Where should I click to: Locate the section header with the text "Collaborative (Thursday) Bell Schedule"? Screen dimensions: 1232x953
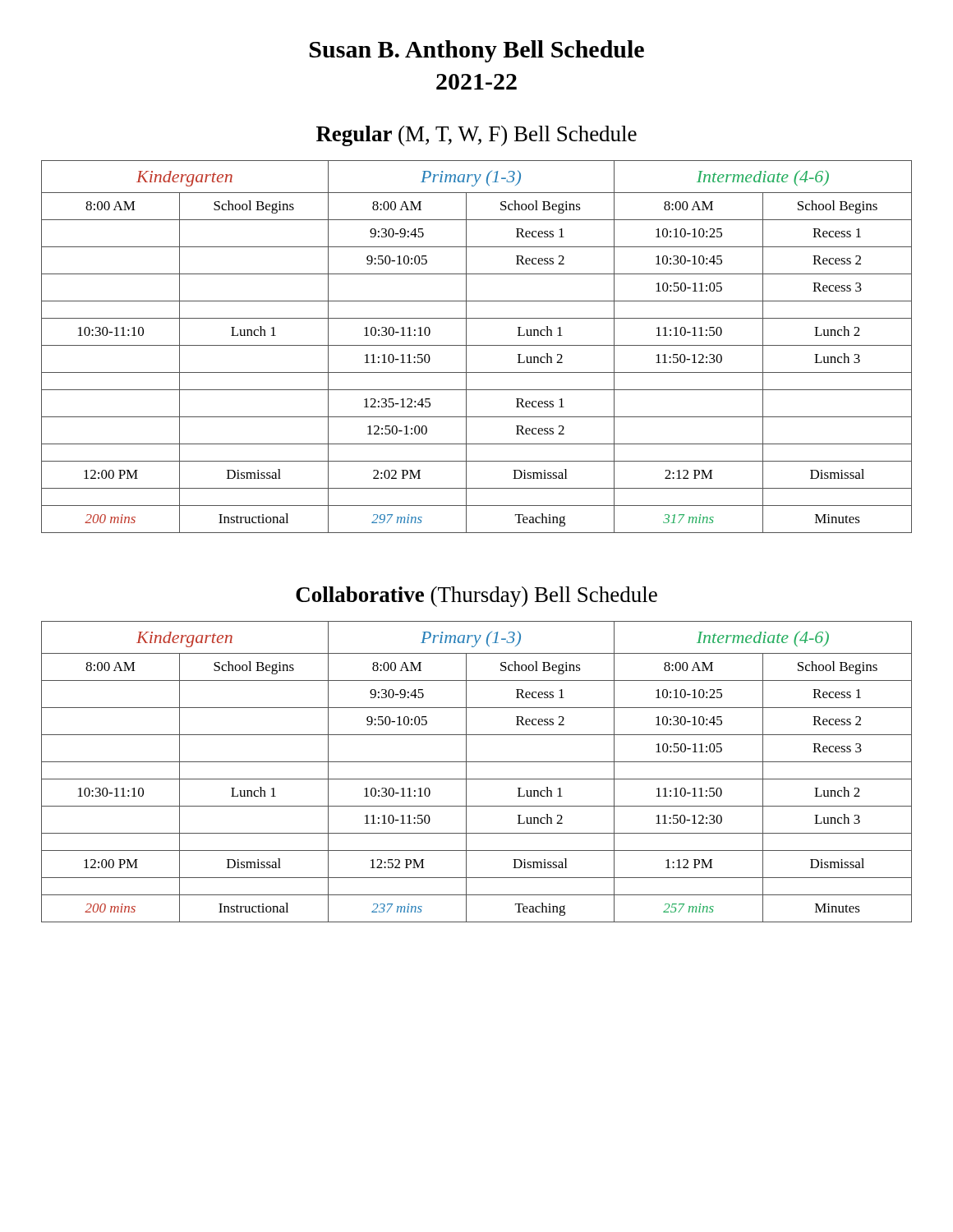point(476,595)
